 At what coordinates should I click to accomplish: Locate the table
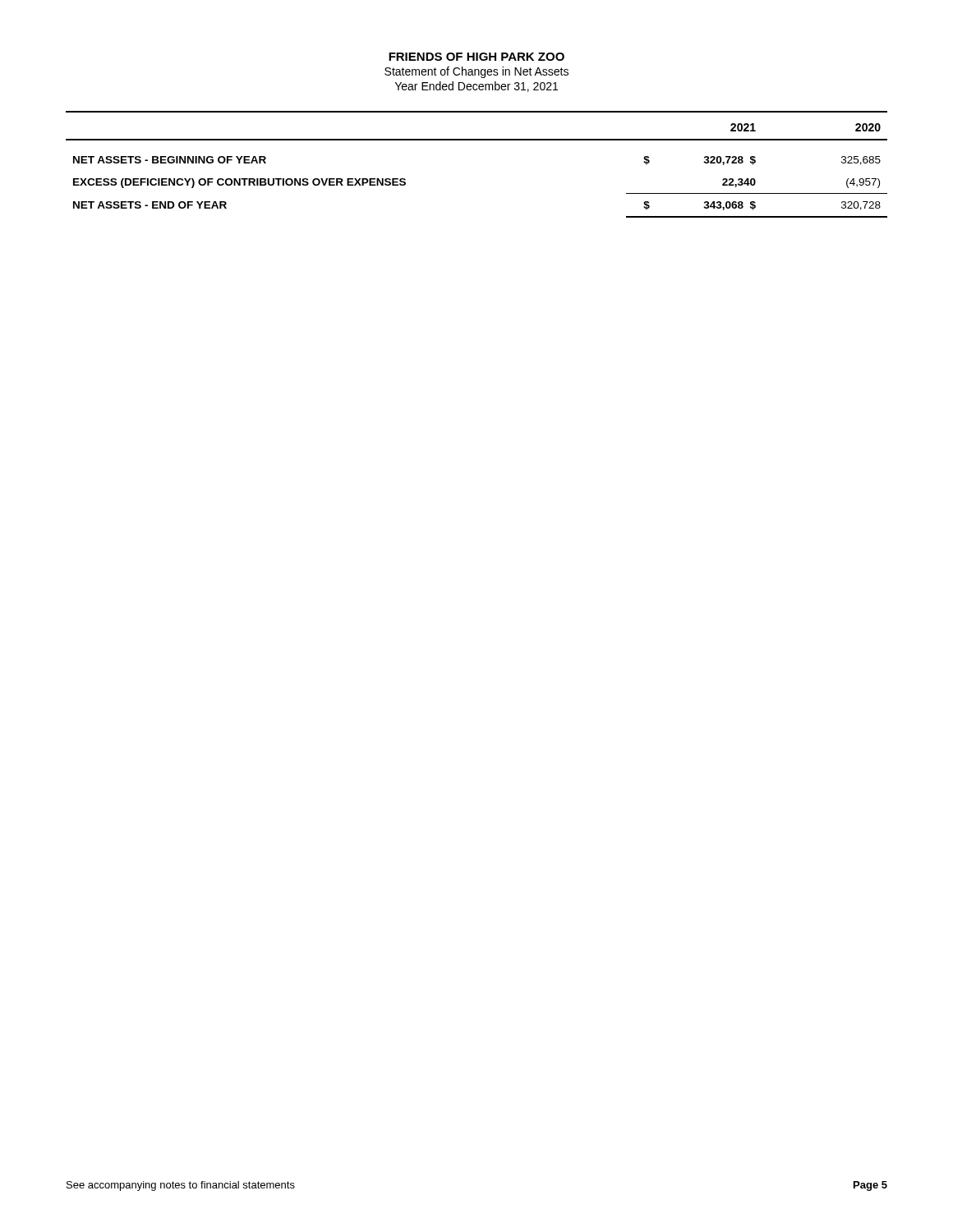coord(476,164)
